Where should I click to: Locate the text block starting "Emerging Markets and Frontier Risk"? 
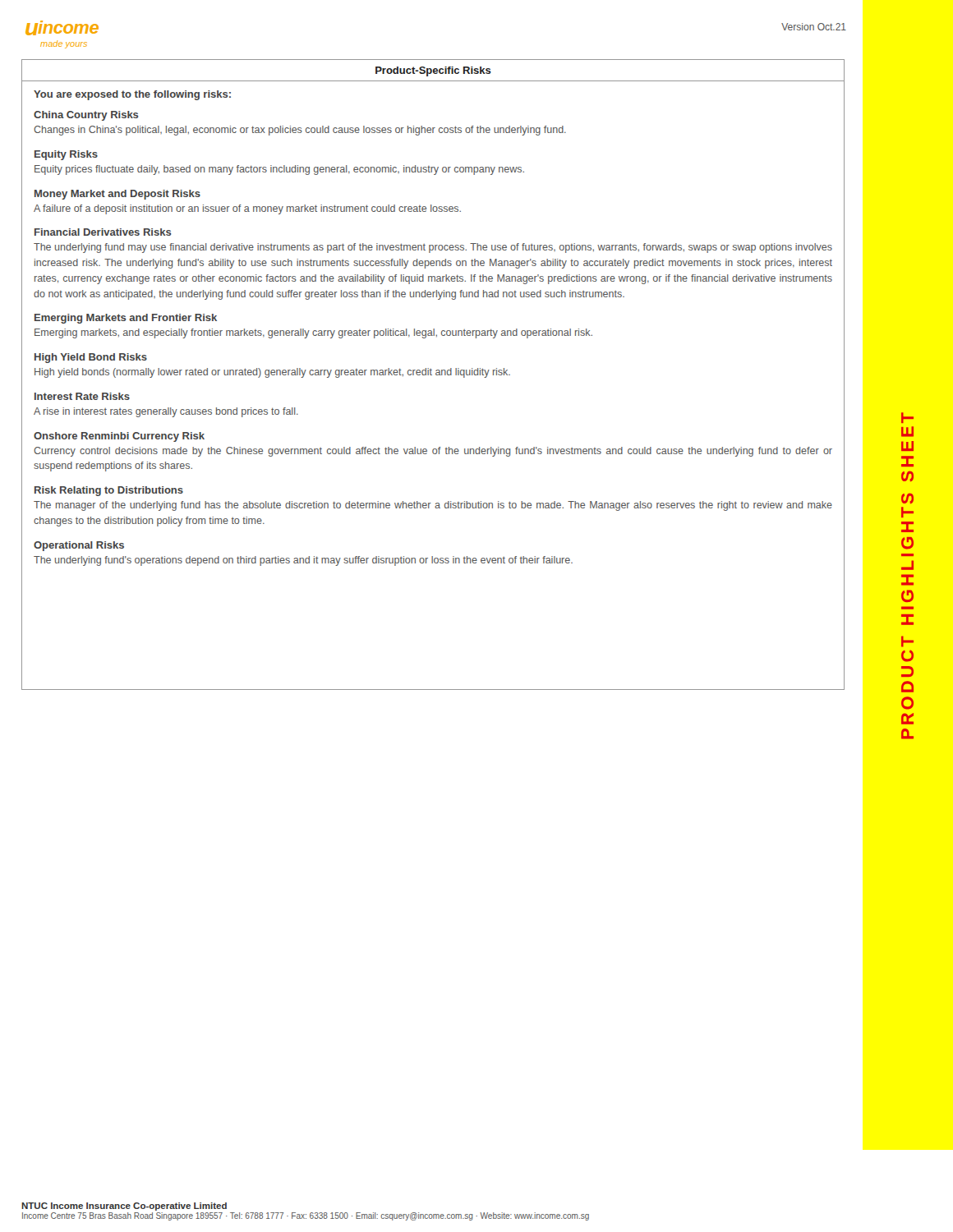tap(125, 318)
